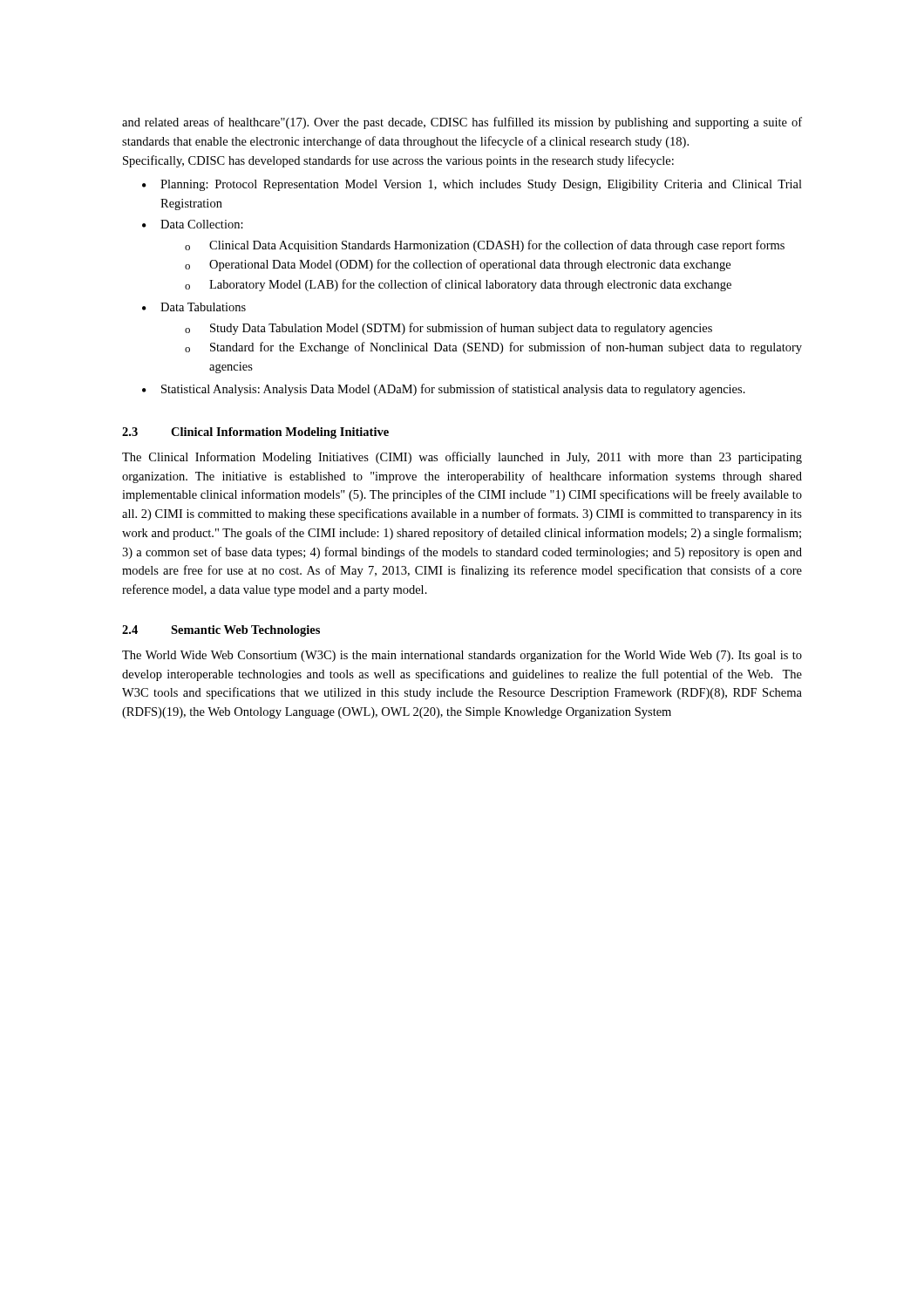Locate the list item containing "o Study Data Tabulation Model (SDTM) for submission"
The image size is (924, 1308).
tap(493, 328)
